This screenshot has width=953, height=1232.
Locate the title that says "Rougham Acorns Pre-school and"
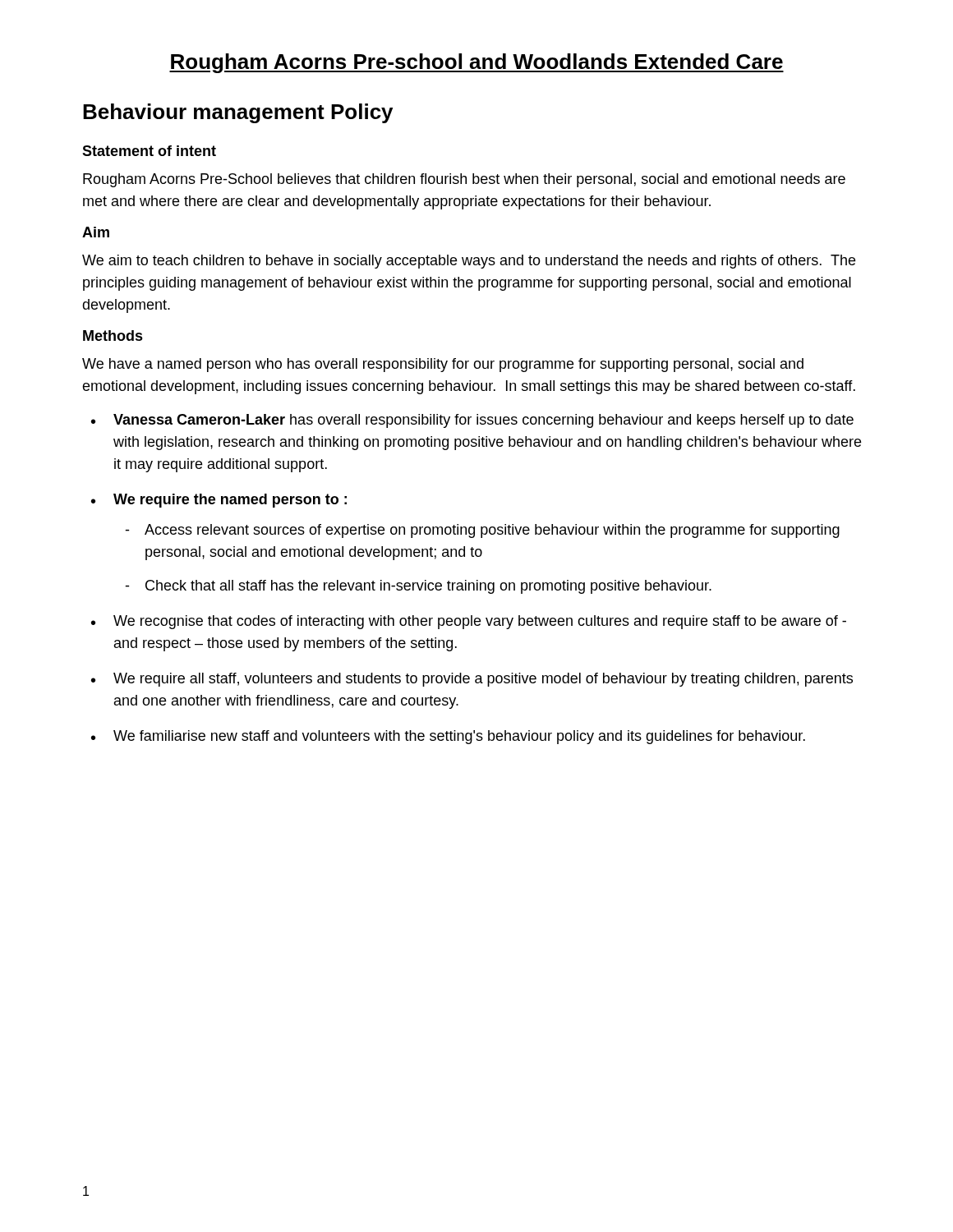click(476, 62)
